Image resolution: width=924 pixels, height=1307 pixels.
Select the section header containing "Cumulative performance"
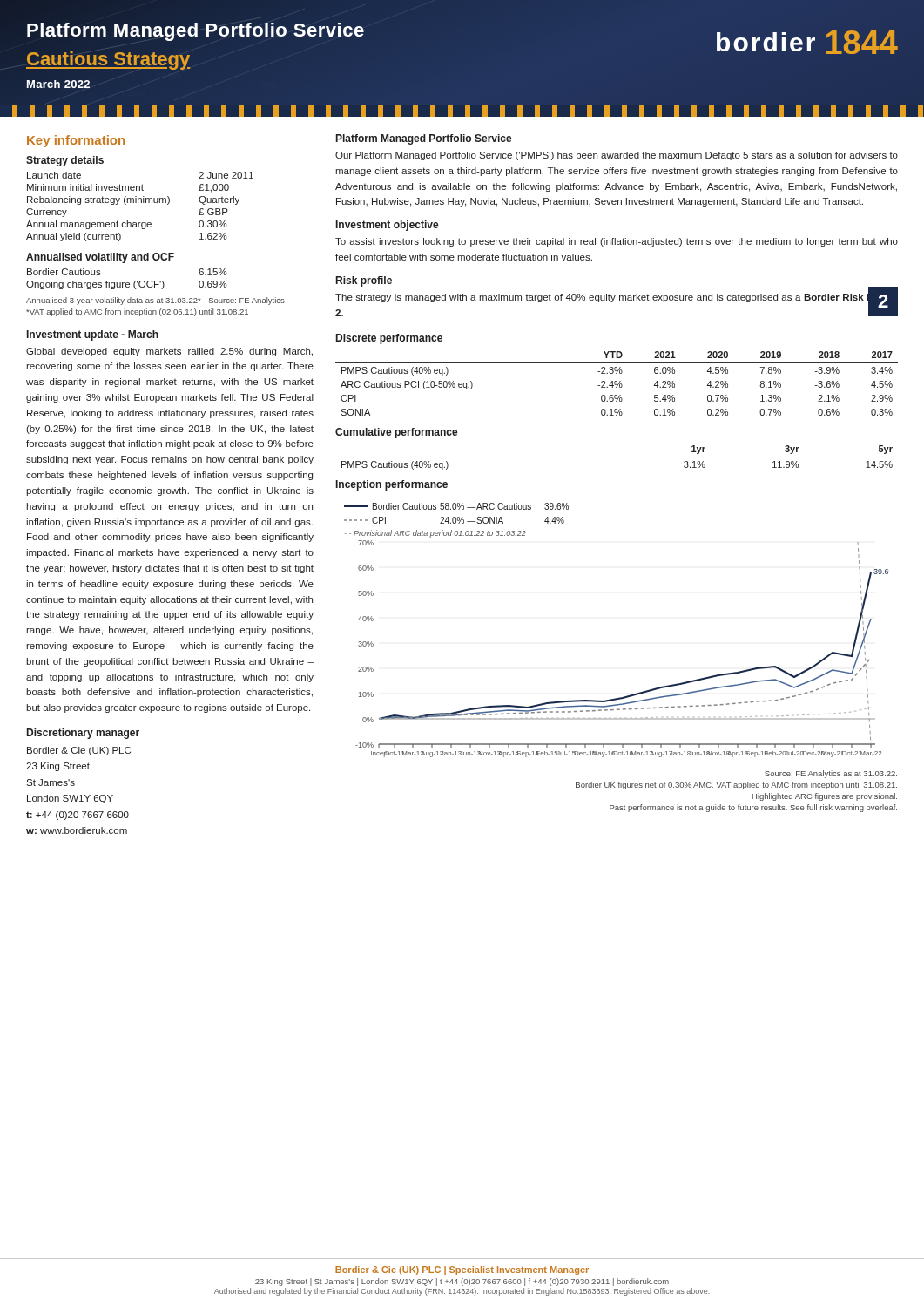point(397,432)
